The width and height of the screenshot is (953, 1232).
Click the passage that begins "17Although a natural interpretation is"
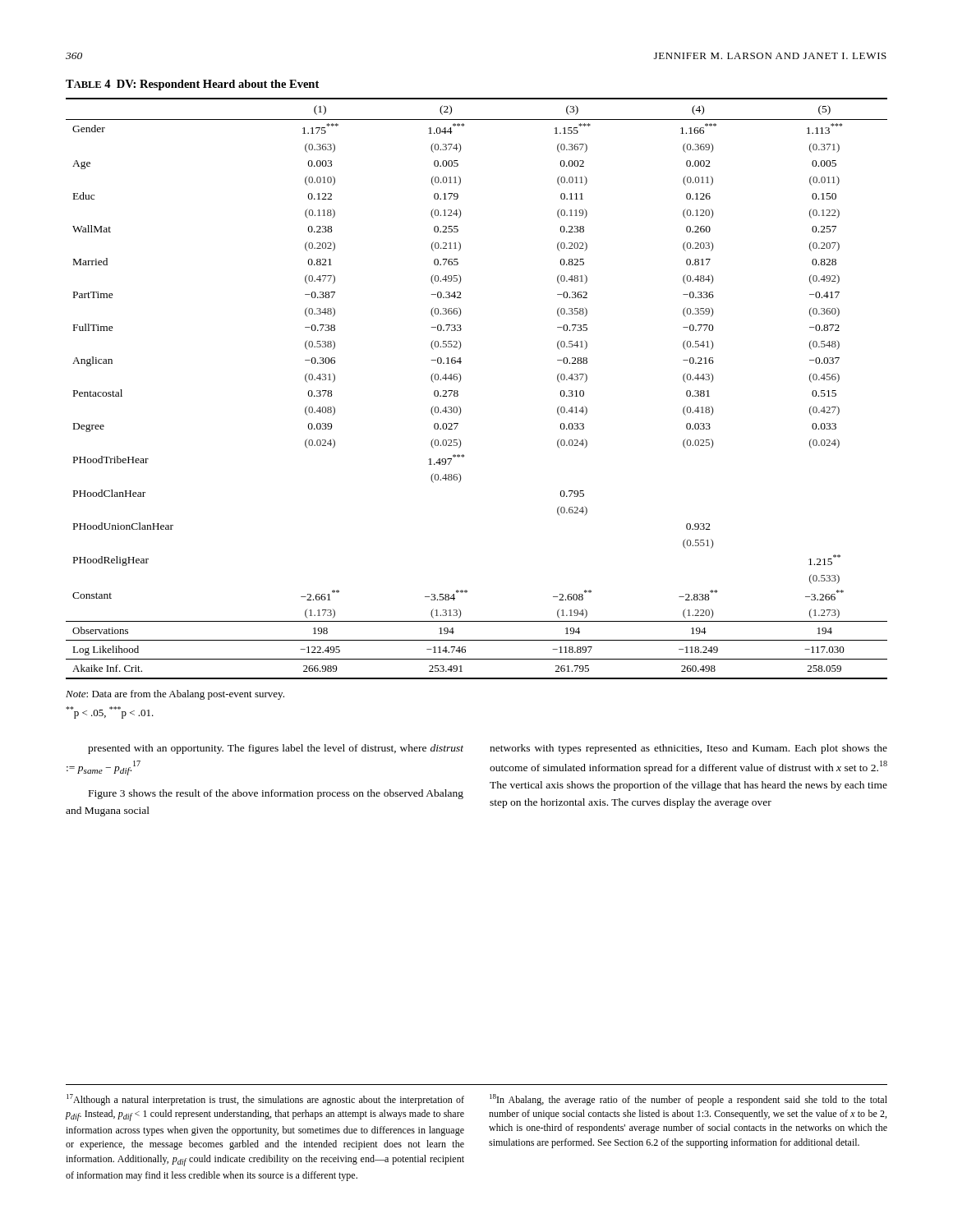coord(265,1136)
